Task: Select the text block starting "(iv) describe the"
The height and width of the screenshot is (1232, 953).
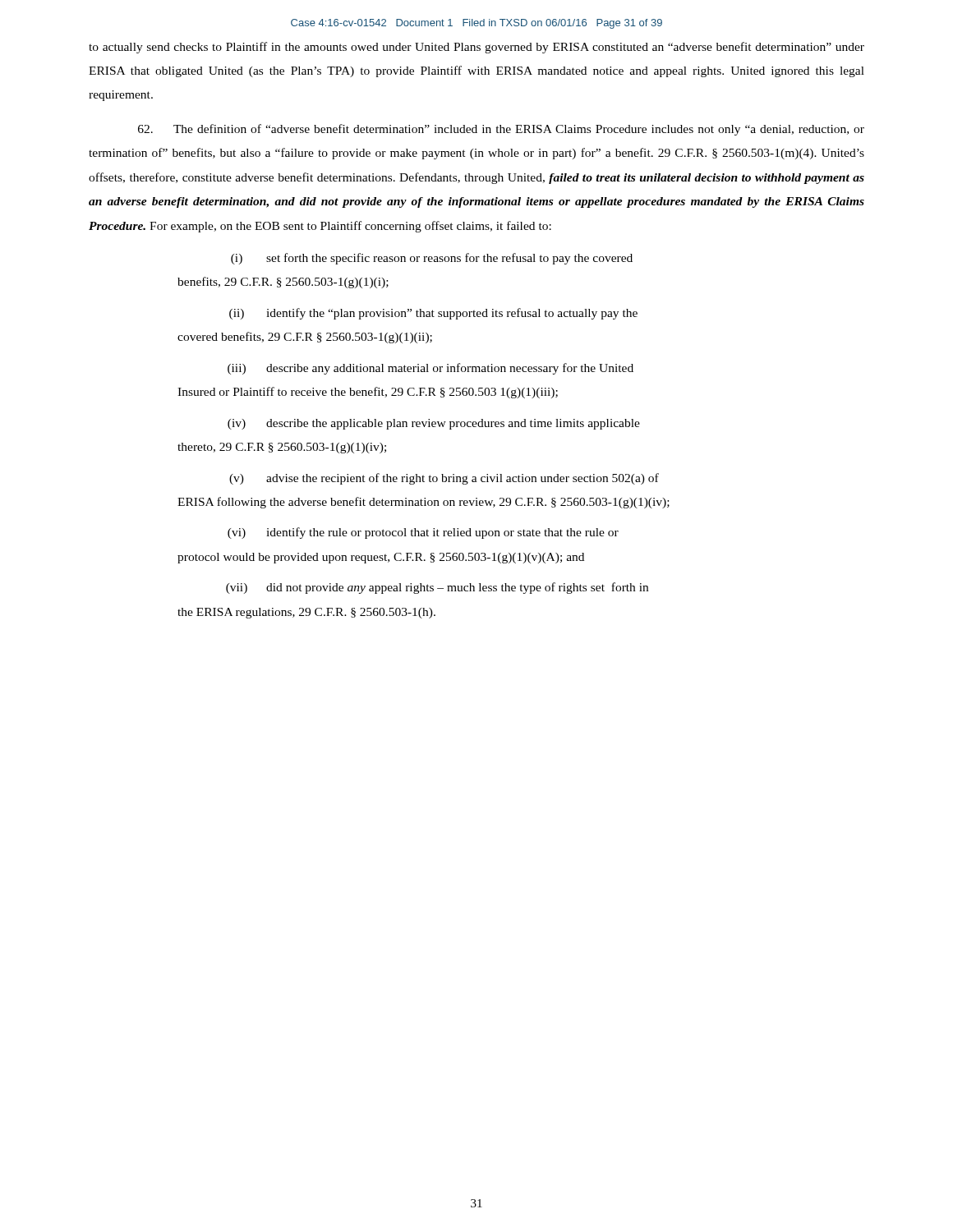Action: pos(521,435)
